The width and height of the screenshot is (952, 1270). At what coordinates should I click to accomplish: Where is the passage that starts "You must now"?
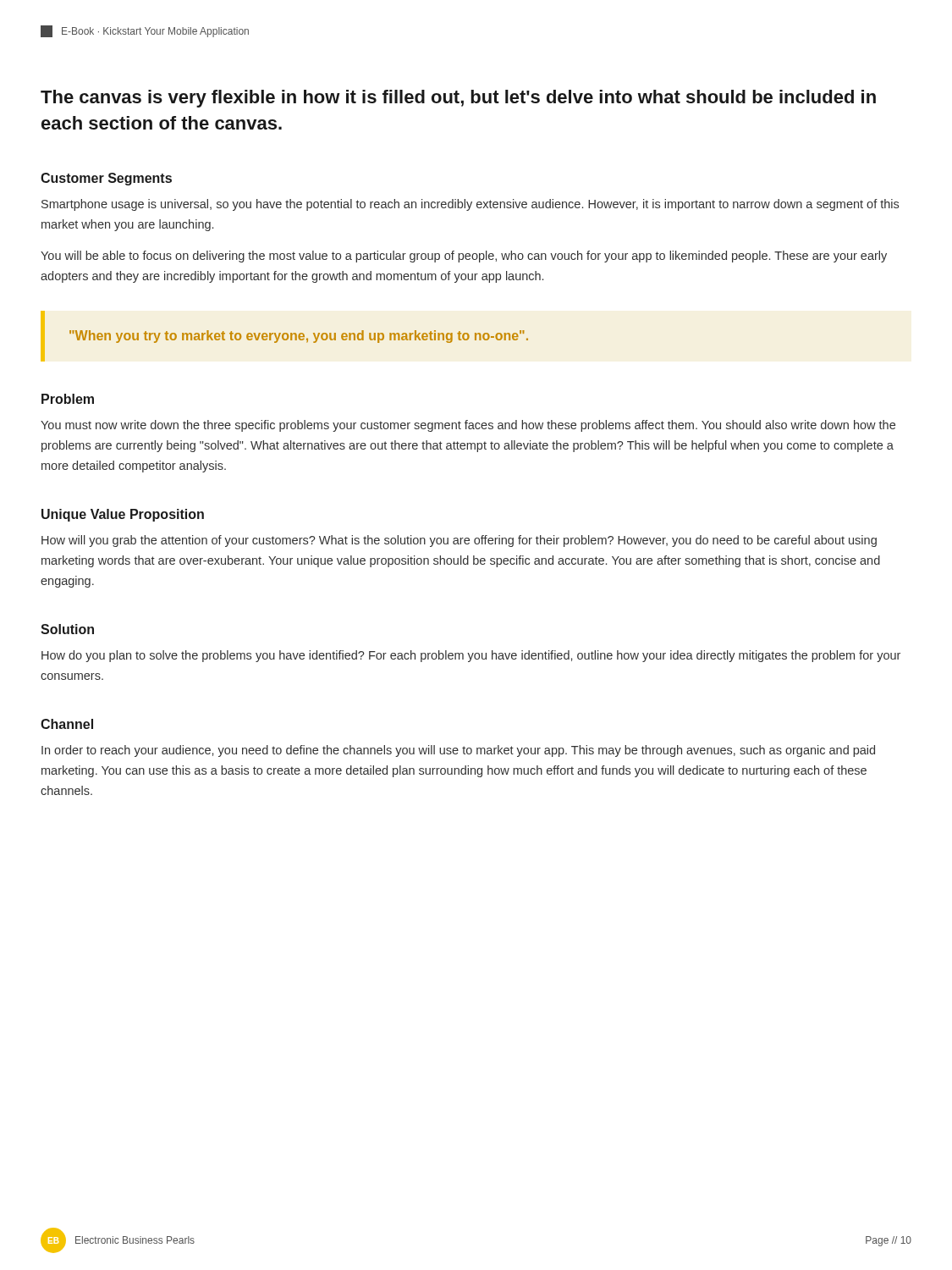coord(468,446)
